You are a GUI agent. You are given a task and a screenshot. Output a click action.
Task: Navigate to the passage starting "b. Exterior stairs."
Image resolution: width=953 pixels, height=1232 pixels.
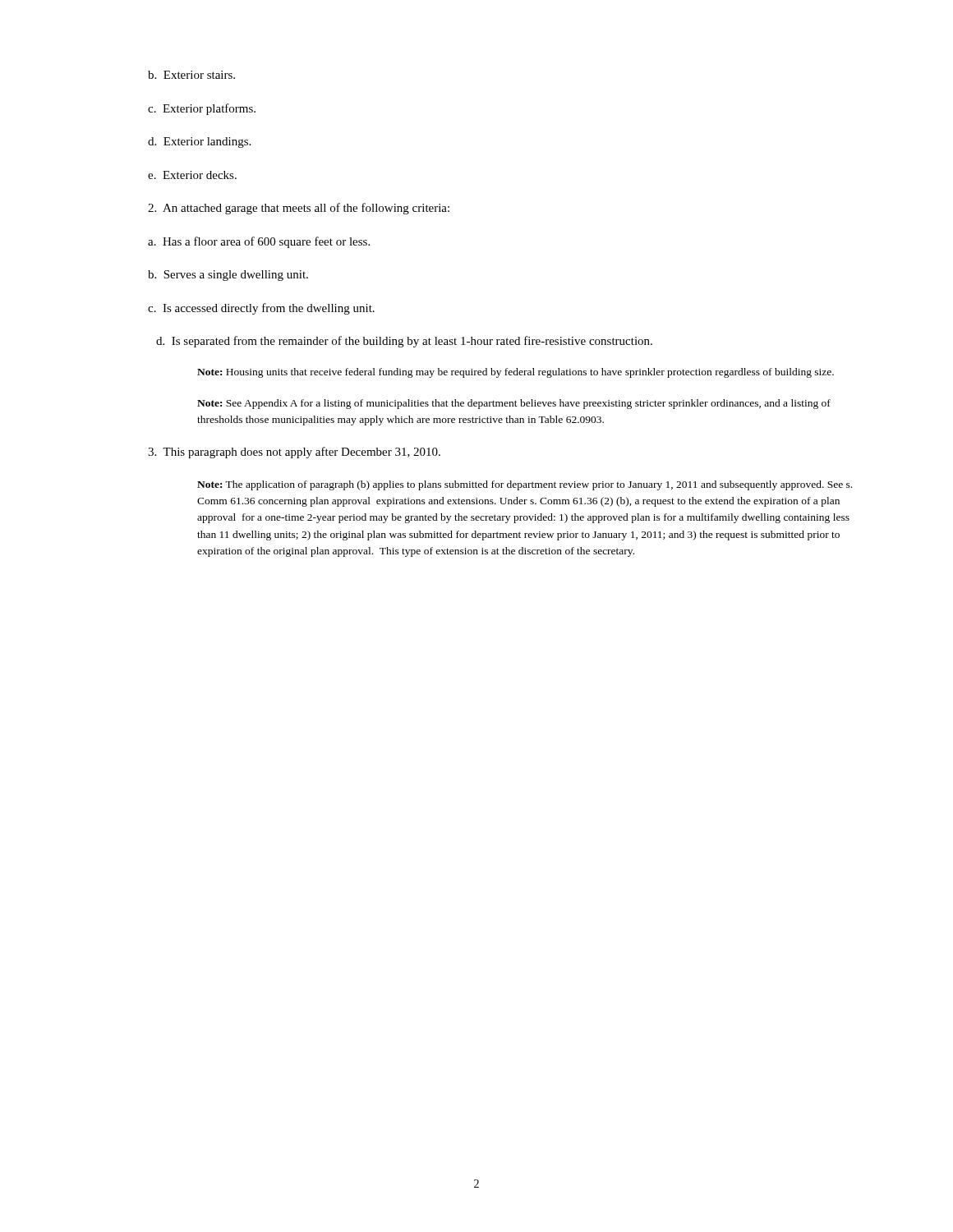click(x=192, y=75)
